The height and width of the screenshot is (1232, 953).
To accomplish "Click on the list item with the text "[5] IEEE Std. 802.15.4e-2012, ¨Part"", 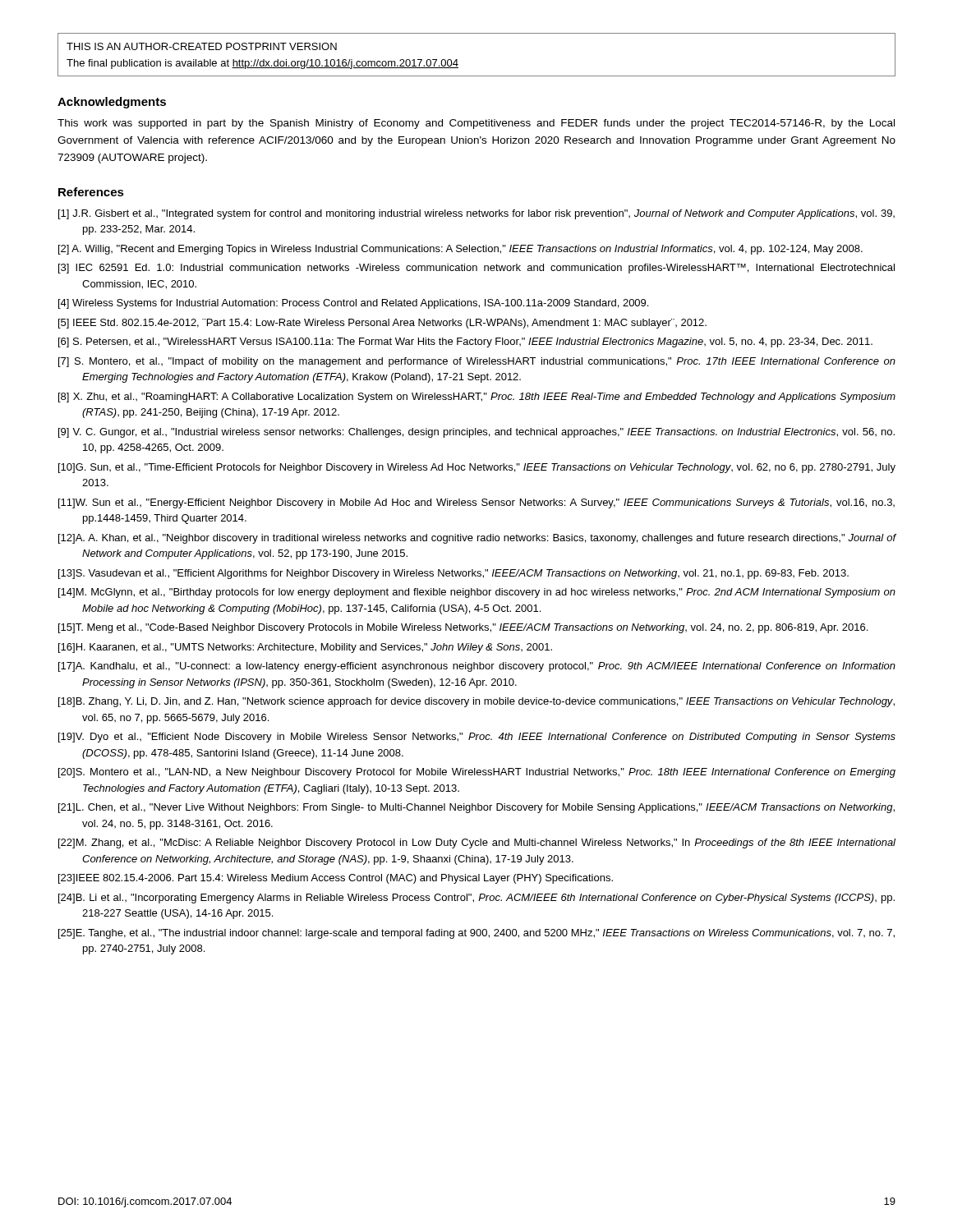I will tap(382, 322).
